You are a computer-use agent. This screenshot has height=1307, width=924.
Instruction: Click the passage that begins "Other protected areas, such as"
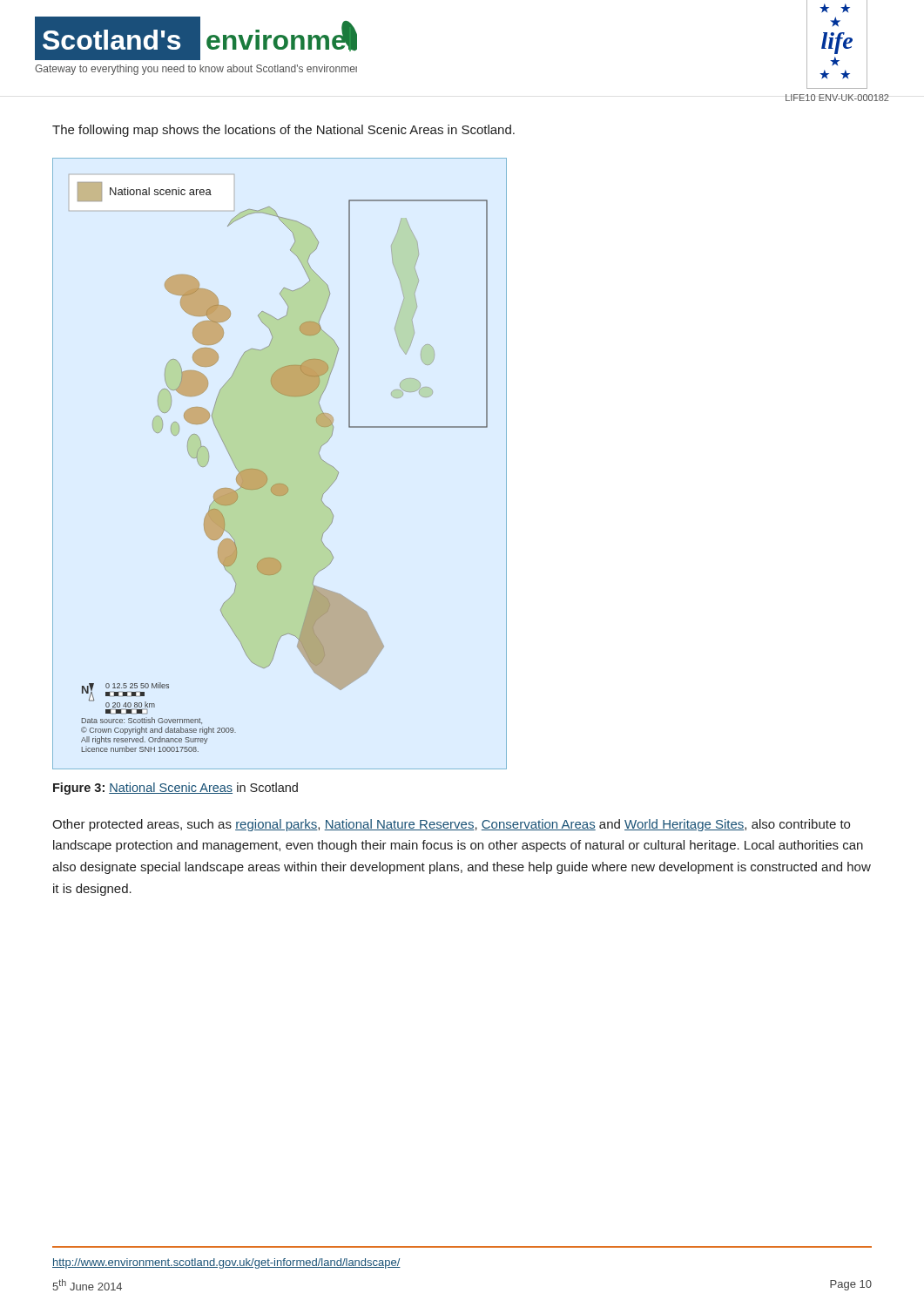click(x=461, y=856)
